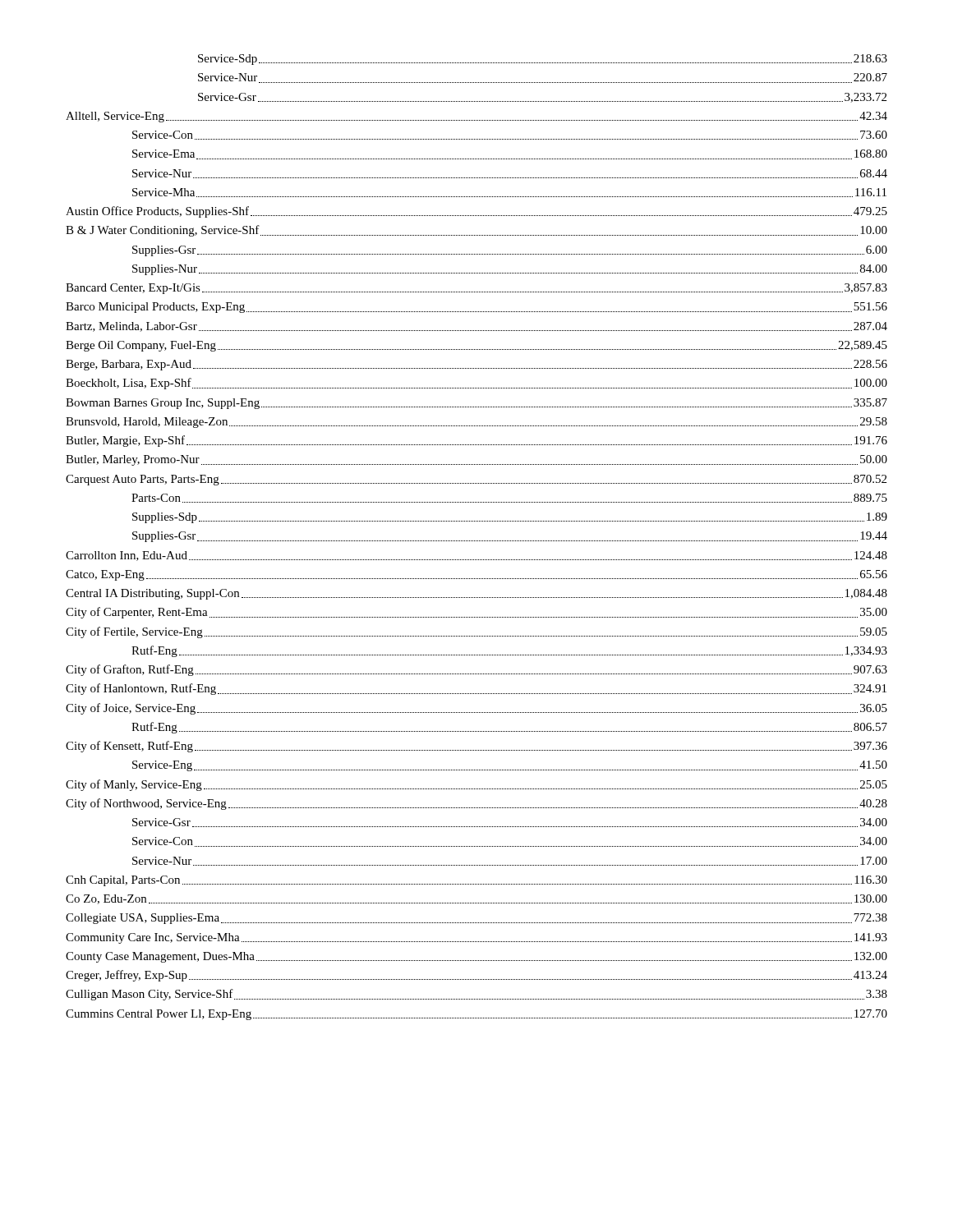The height and width of the screenshot is (1232, 953).
Task: Click where it says "Butler, Margie, Exp-Shf191.76"
Action: [476, 441]
